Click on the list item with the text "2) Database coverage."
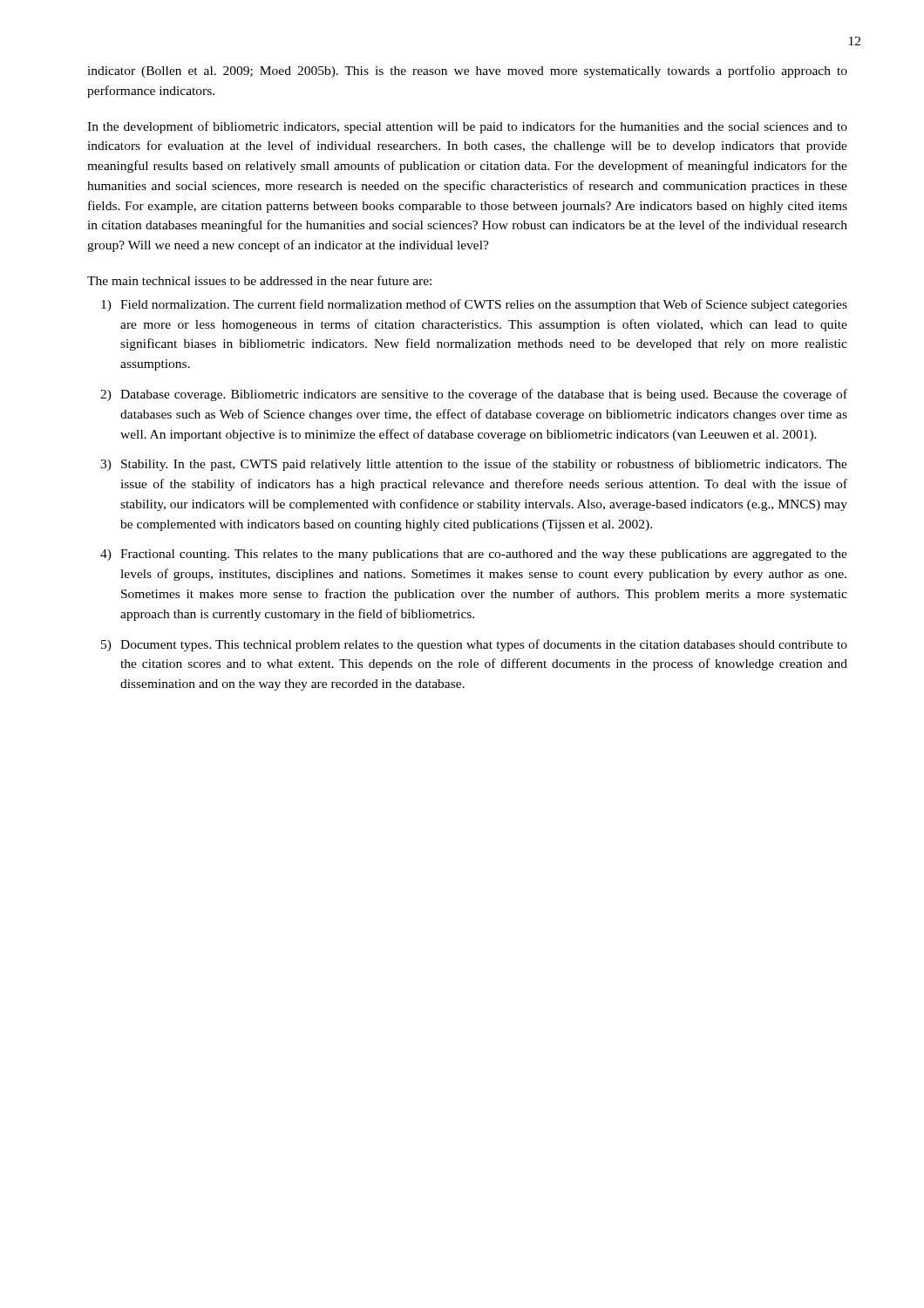Viewport: 924px width, 1308px height. coord(467,414)
